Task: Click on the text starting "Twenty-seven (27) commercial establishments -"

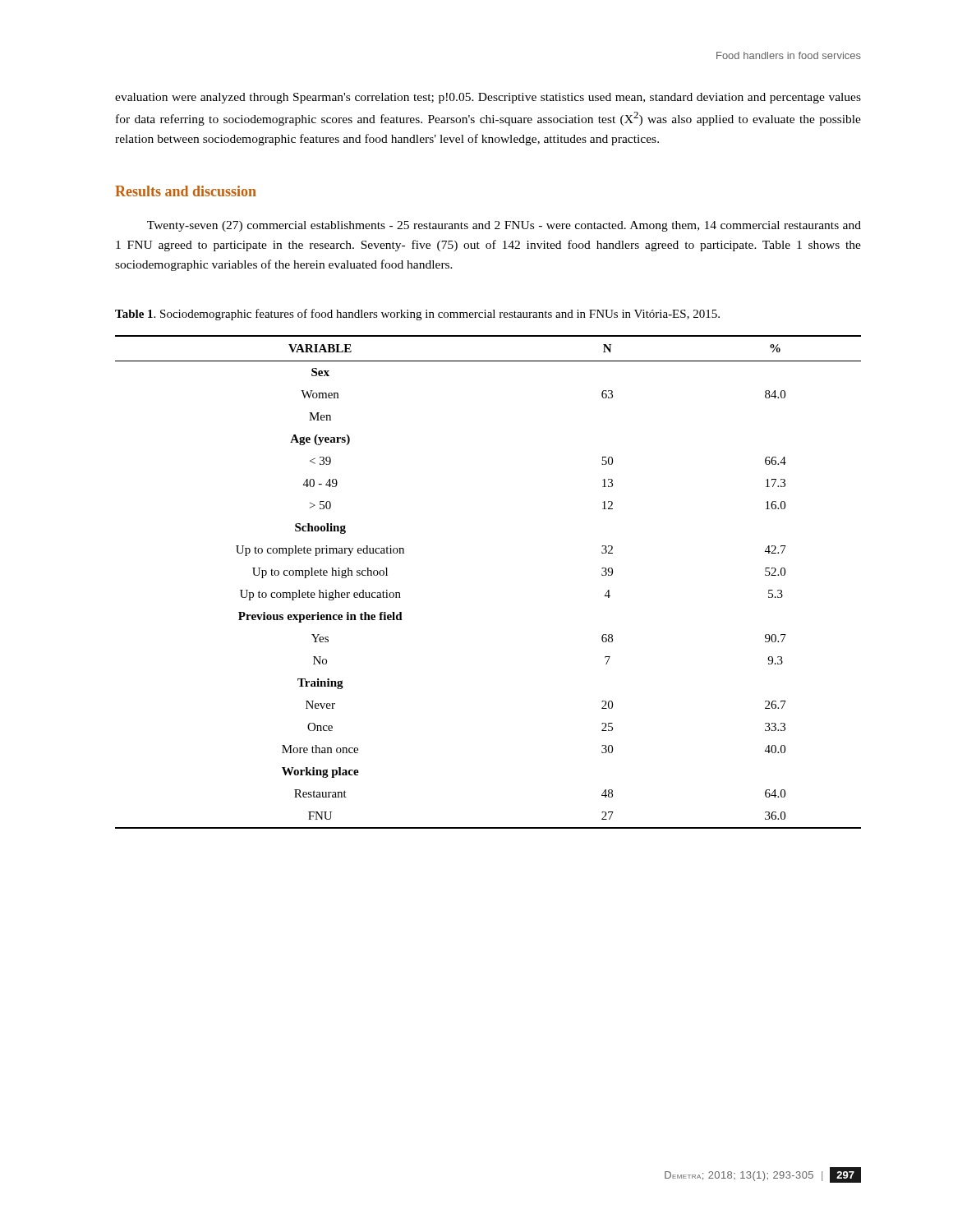Action: pyautogui.click(x=488, y=245)
